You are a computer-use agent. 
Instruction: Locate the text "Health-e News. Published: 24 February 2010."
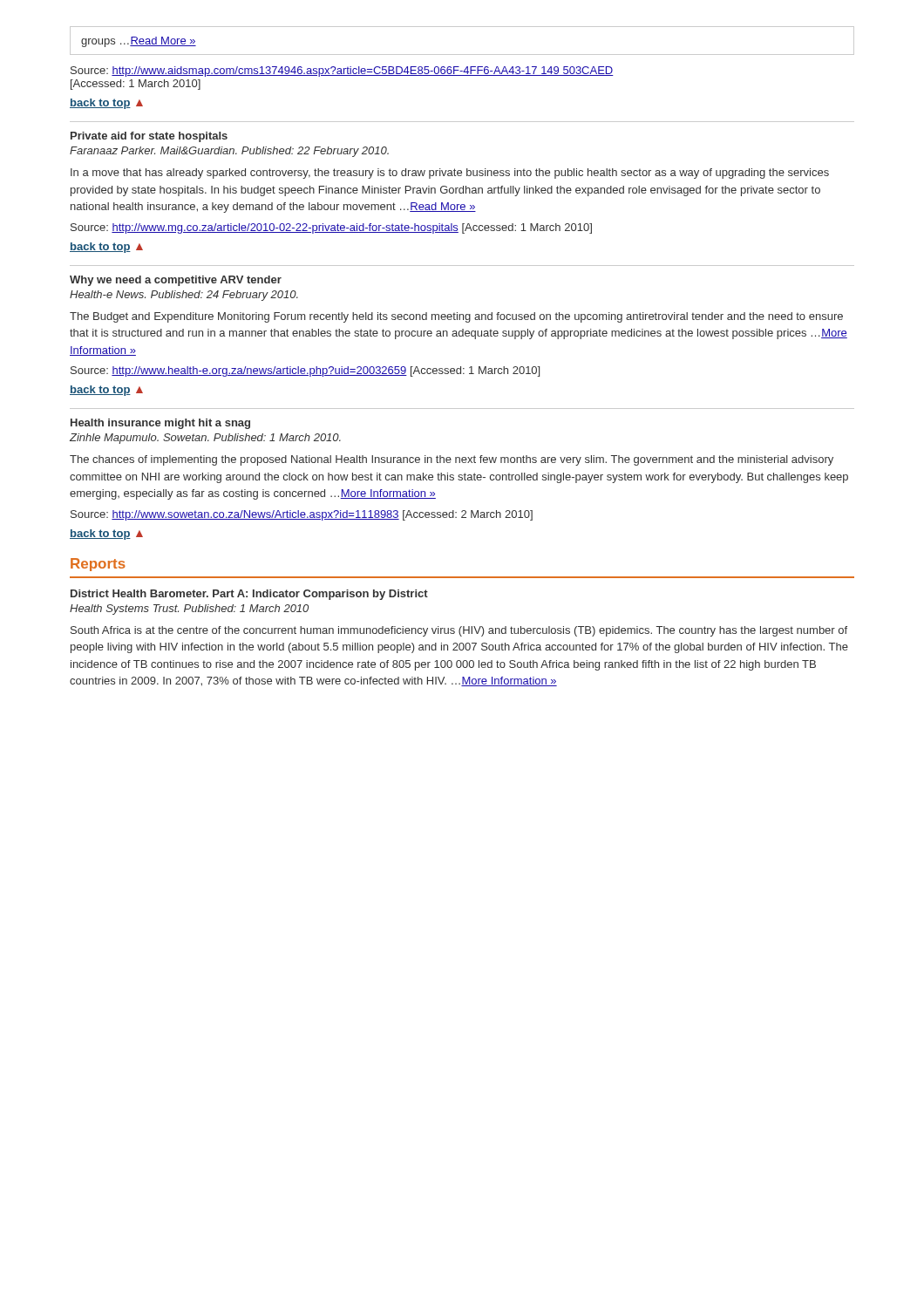point(184,294)
